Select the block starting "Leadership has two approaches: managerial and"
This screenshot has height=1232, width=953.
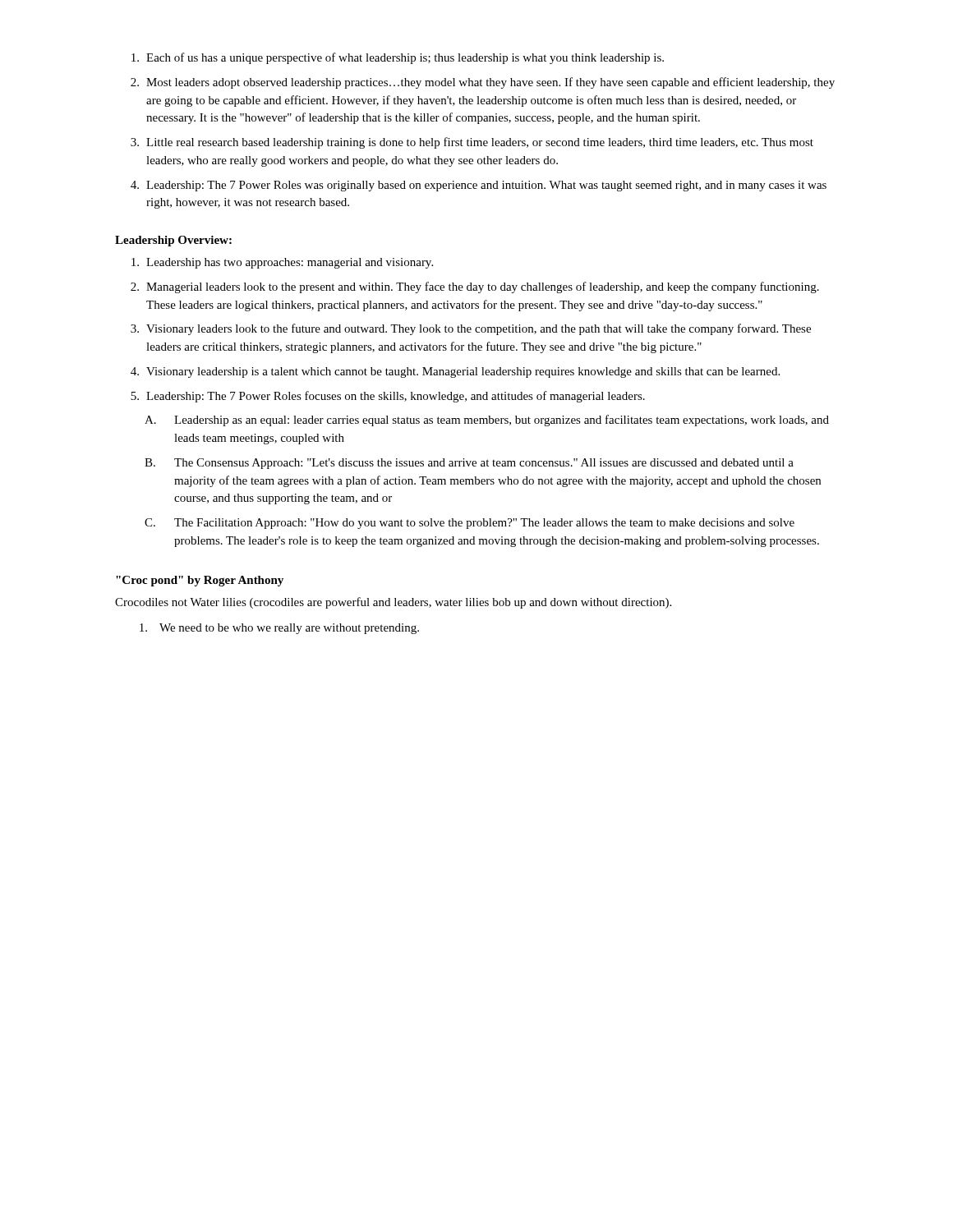pos(282,263)
